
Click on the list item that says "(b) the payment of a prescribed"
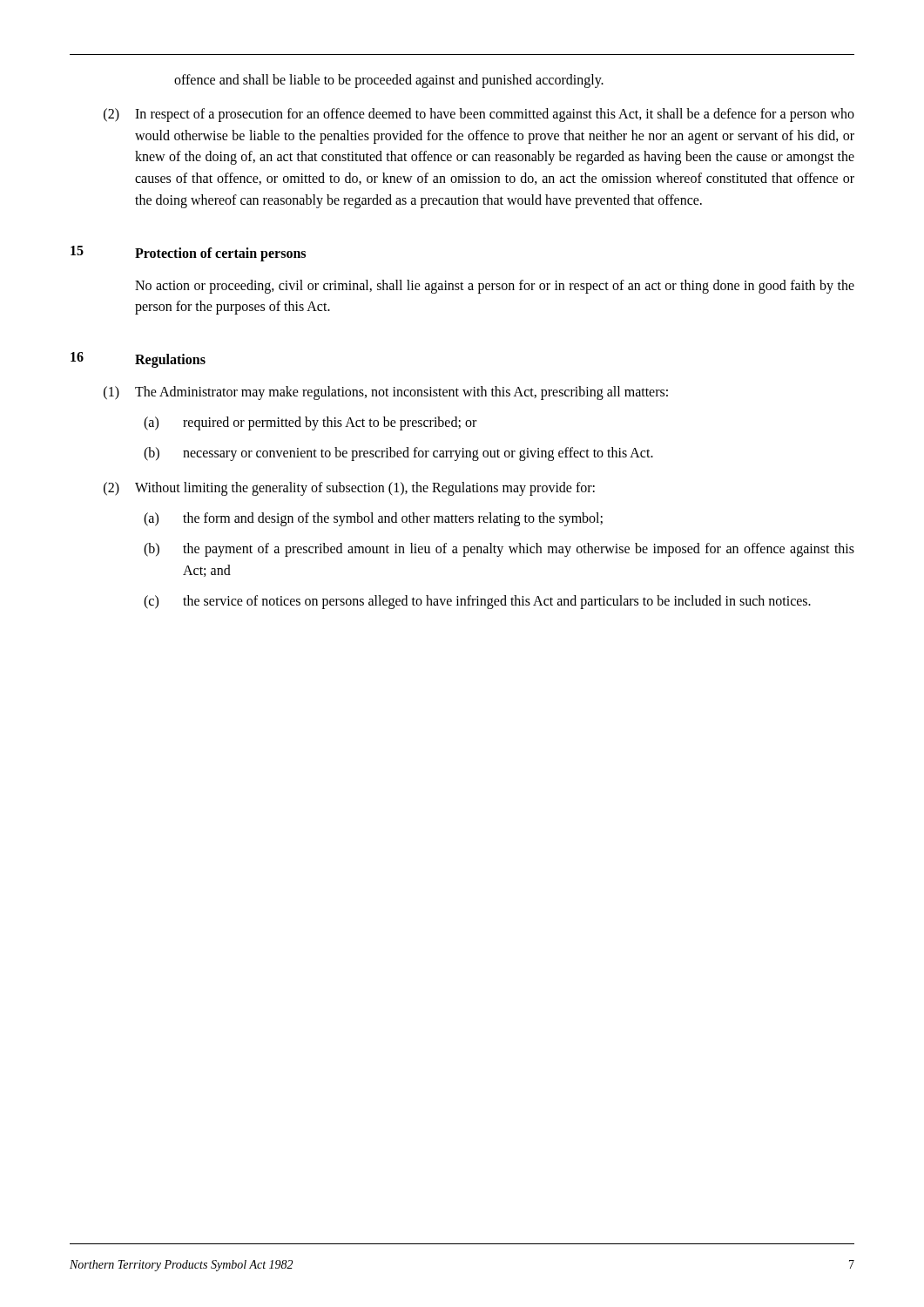(462, 560)
